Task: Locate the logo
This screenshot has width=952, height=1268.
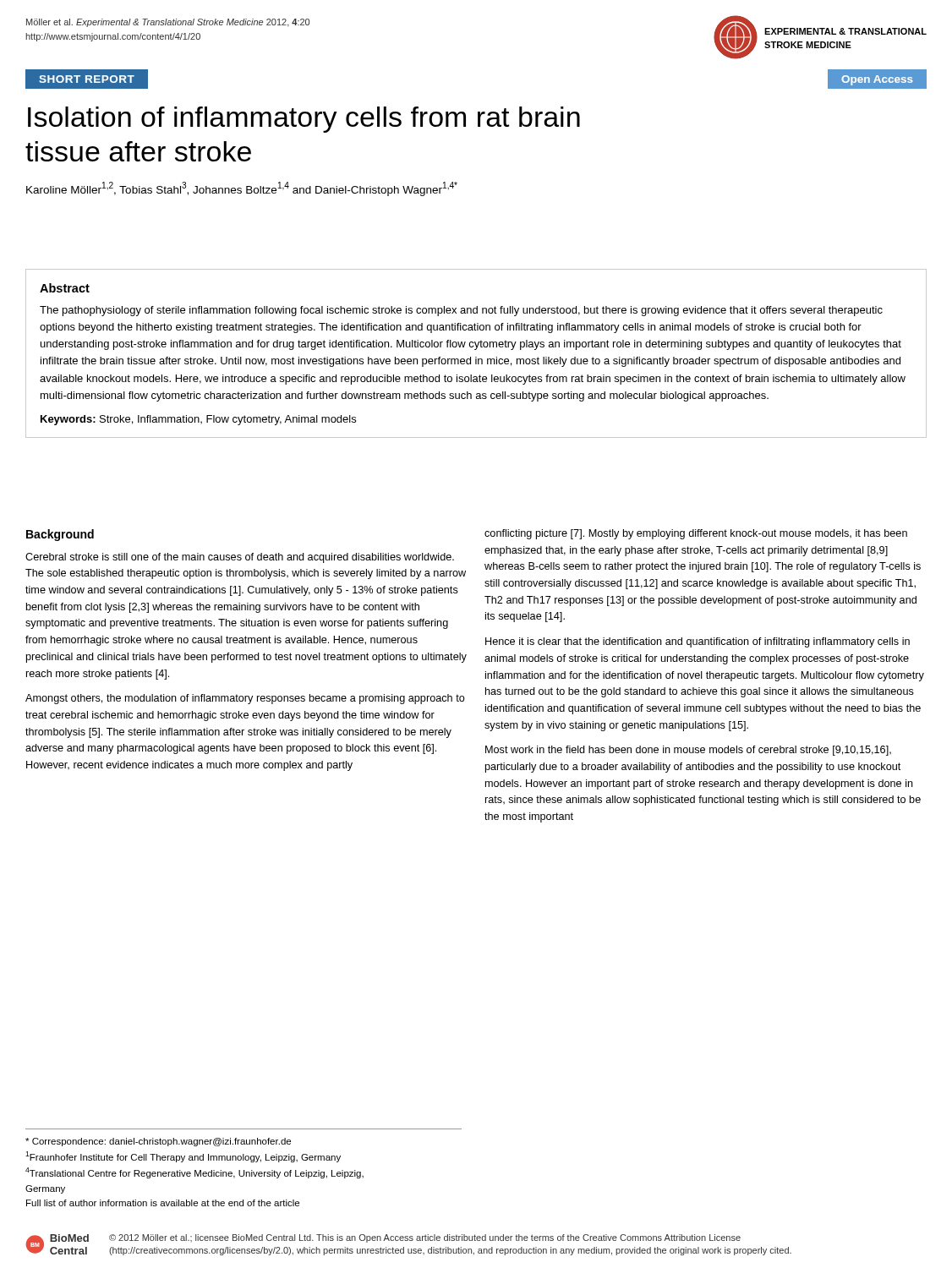Action: point(736,38)
